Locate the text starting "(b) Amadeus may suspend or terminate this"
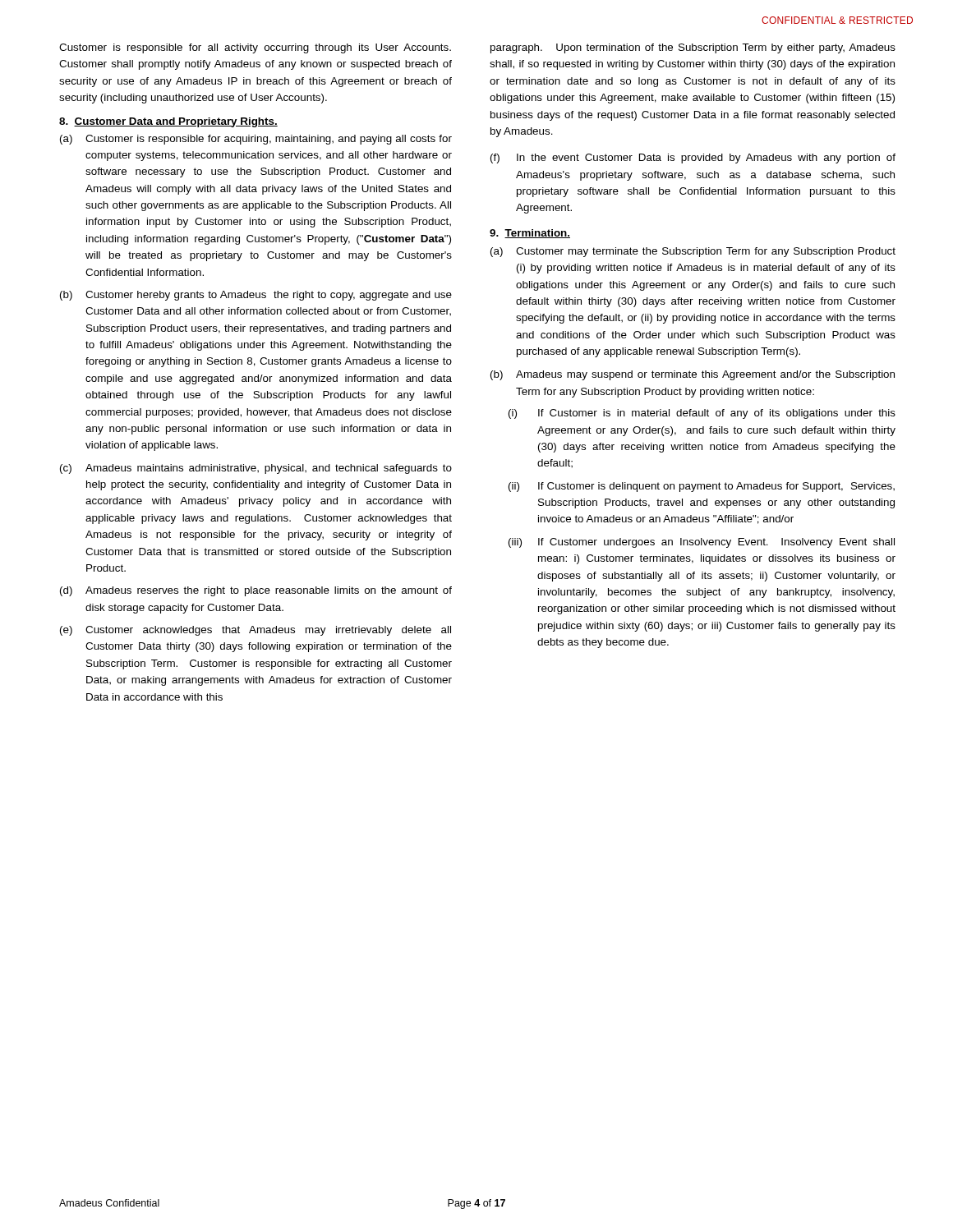Viewport: 953px width, 1232px height. (693, 383)
